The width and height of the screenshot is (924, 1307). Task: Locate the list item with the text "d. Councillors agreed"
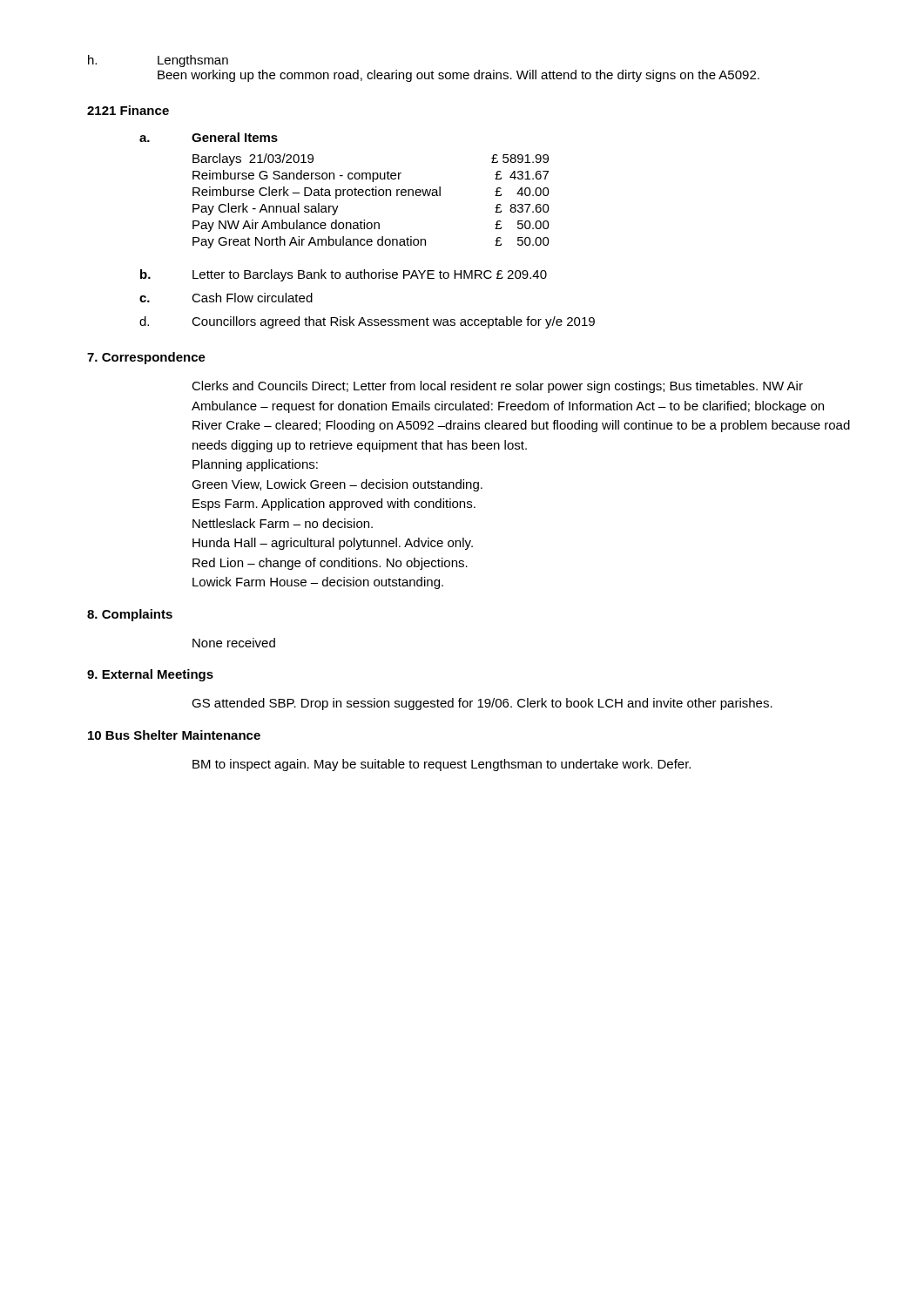pyautogui.click(x=497, y=321)
